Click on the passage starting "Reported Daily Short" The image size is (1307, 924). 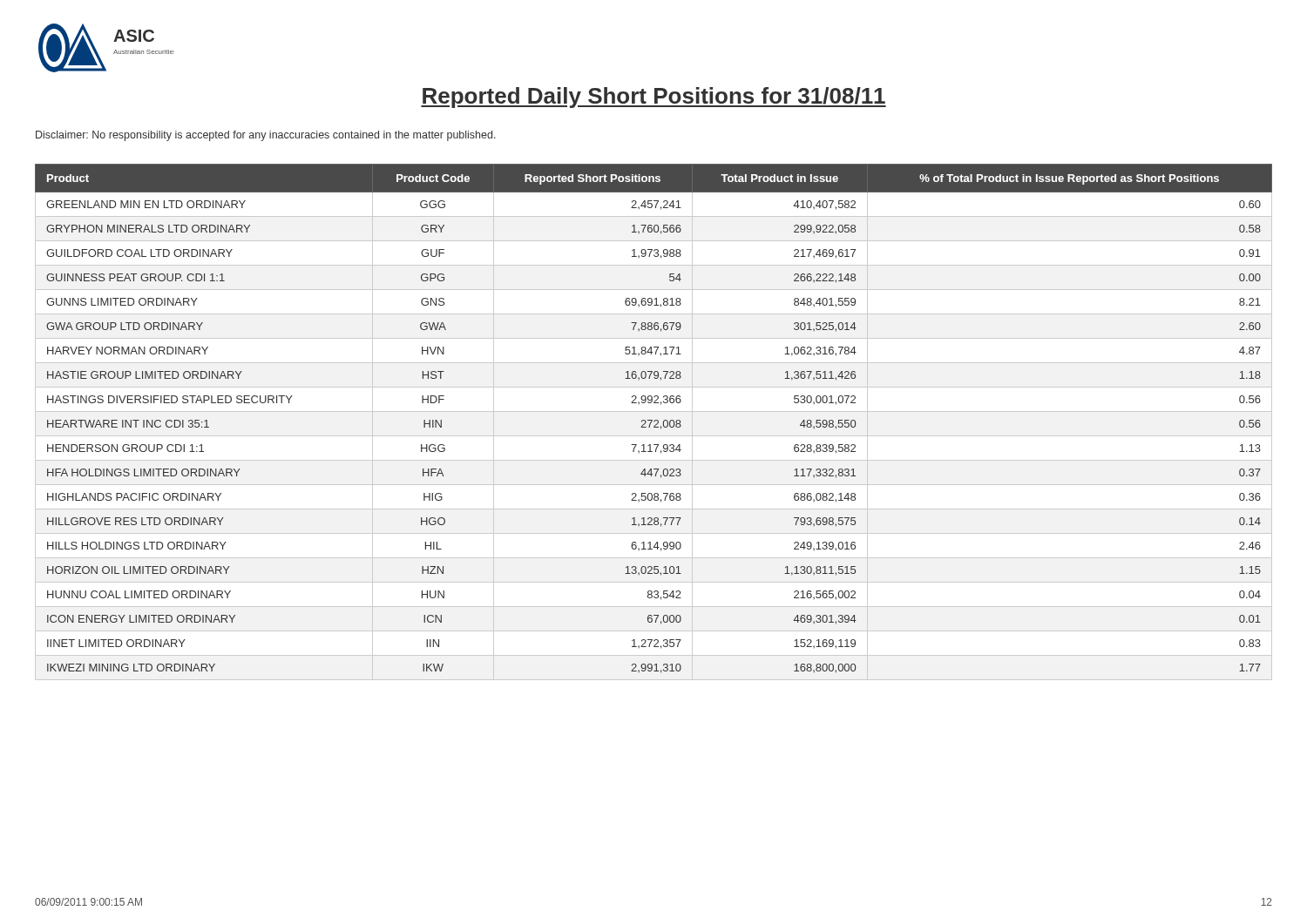[654, 96]
